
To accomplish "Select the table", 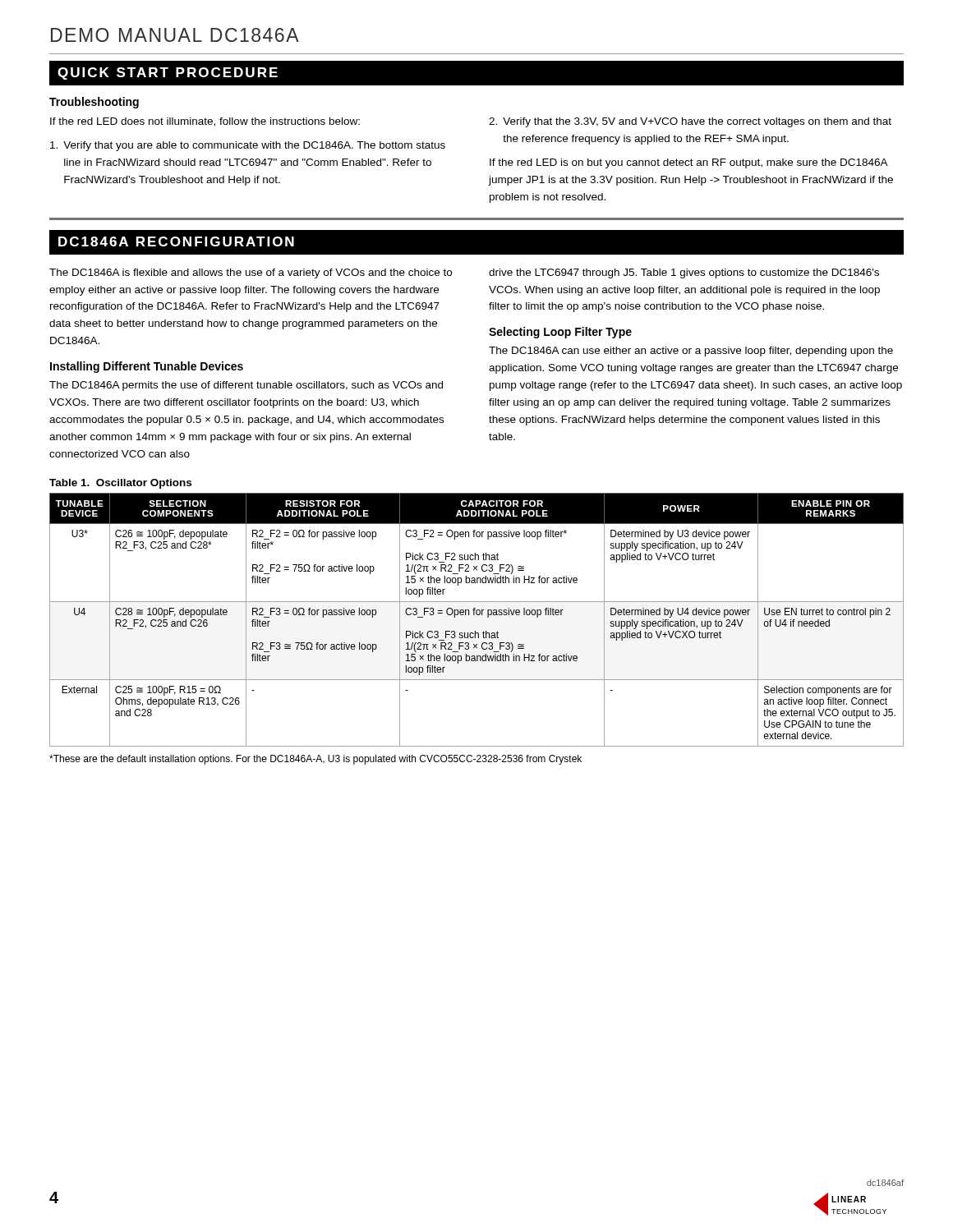I will [476, 620].
